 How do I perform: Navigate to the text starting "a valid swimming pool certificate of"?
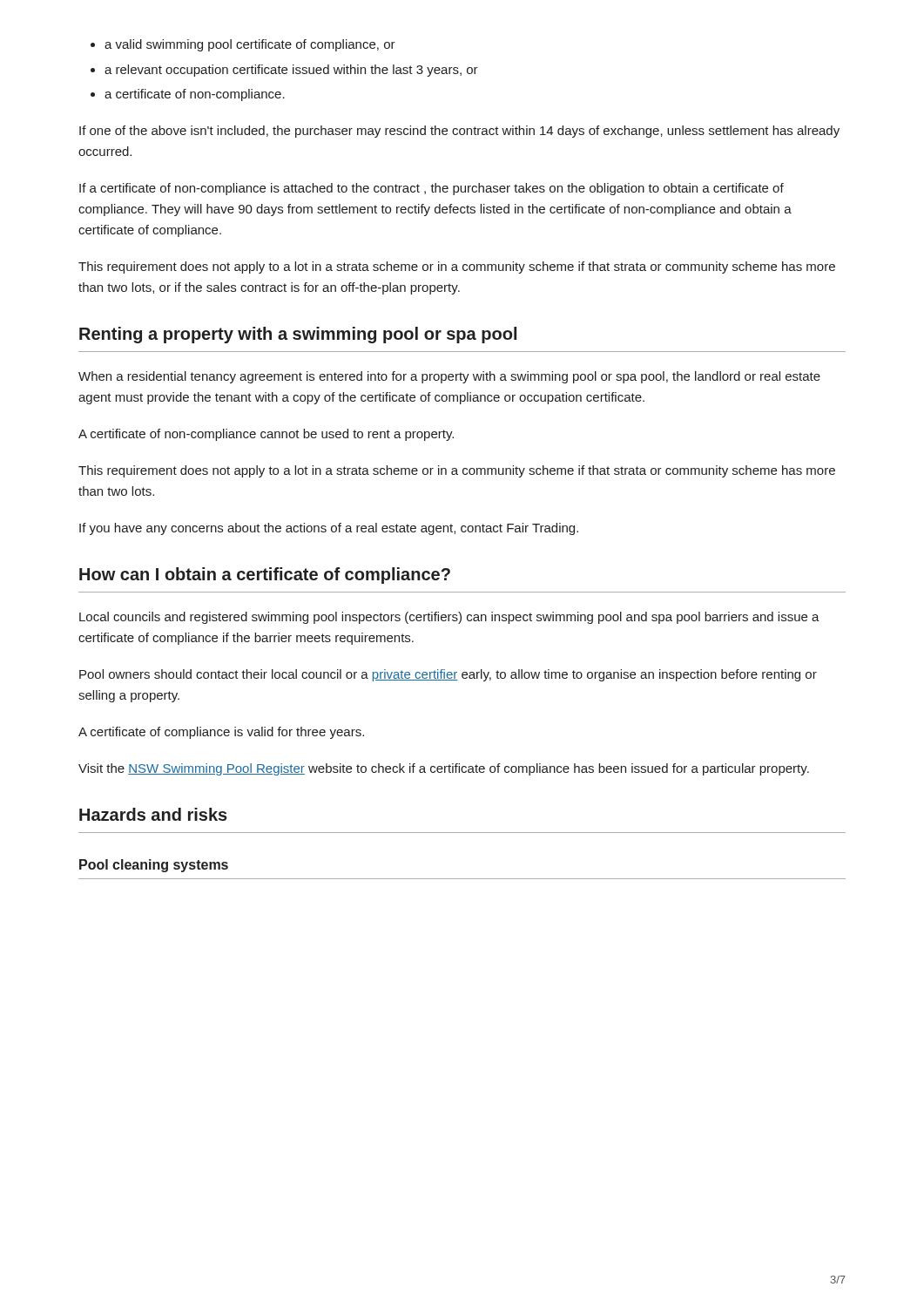pos(250,44)
